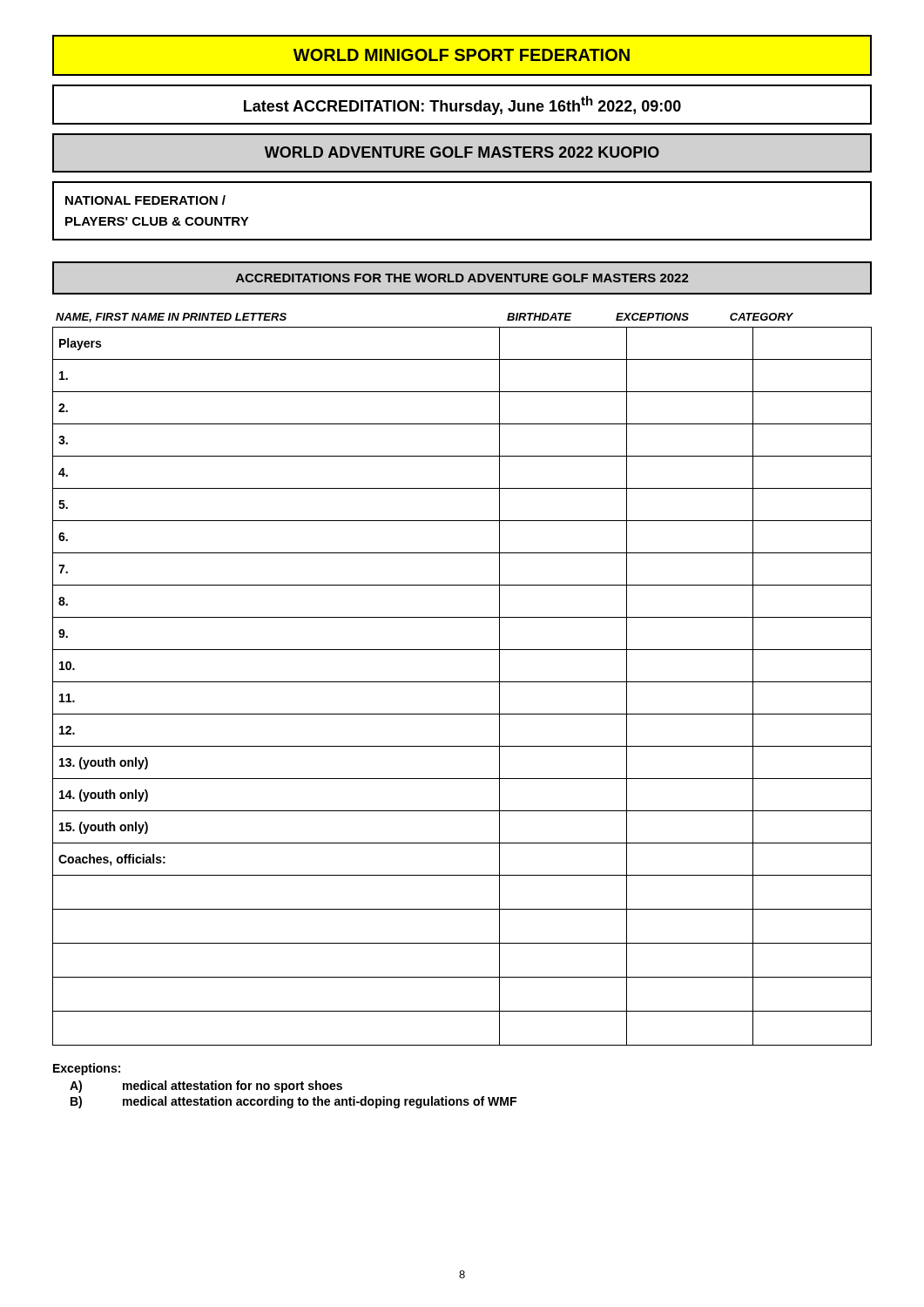
Task: Click on the section header that says "Latest ACCREDITATION: Thursday,"
Action: pos(462,105)
